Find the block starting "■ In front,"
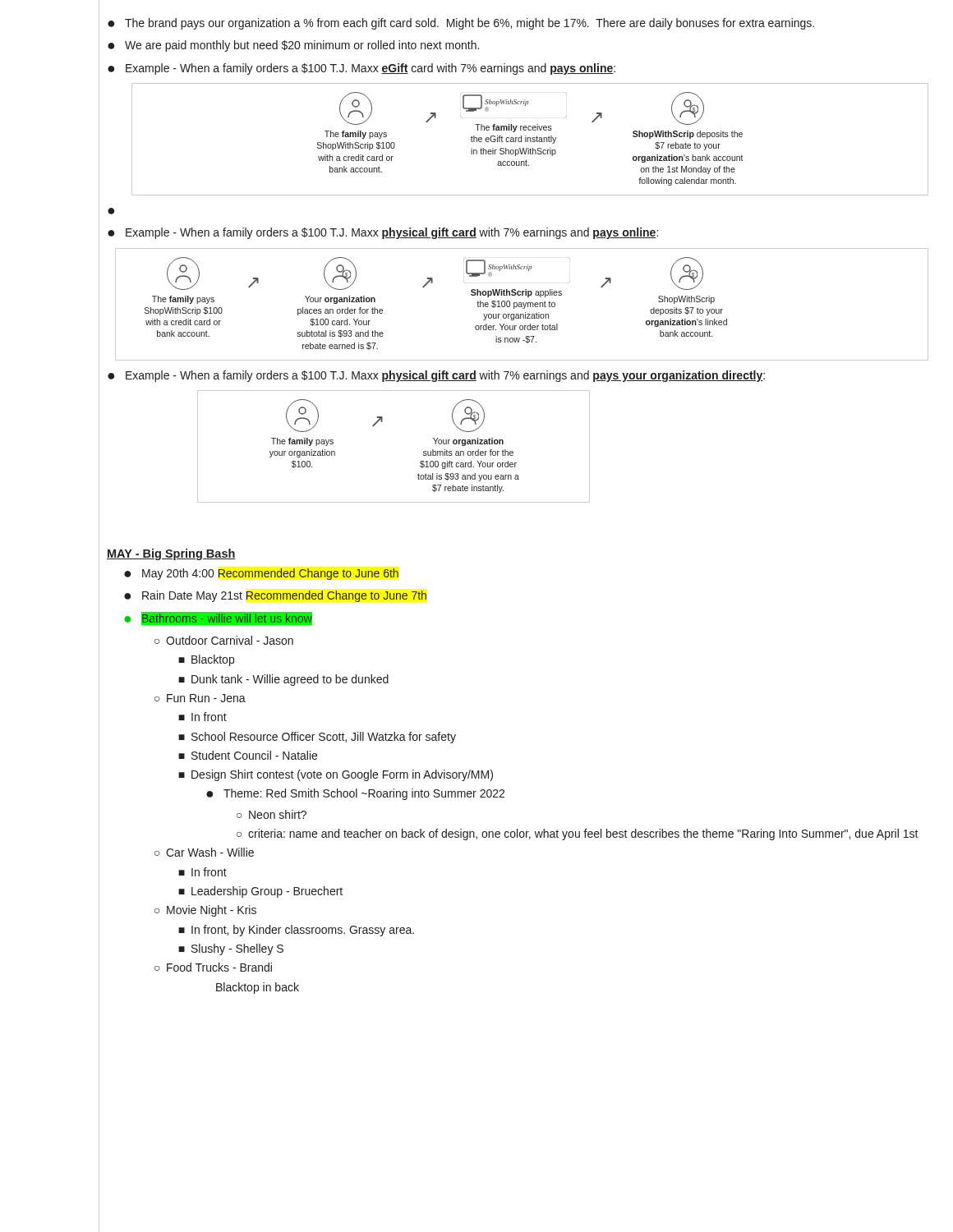This screenshot has height=1232, width=953. [294, 930]
